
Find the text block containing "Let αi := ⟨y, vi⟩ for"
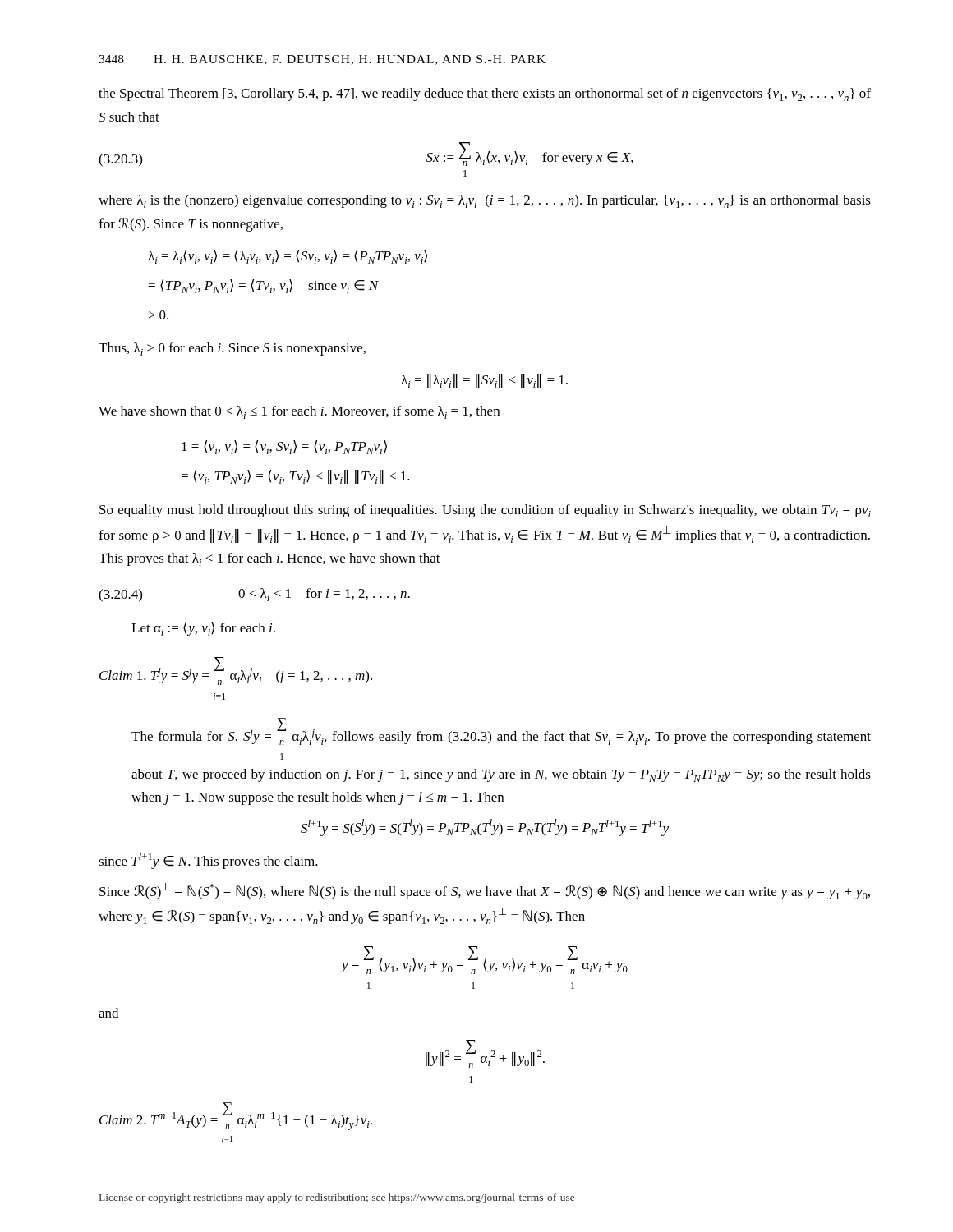pos(203,629)
